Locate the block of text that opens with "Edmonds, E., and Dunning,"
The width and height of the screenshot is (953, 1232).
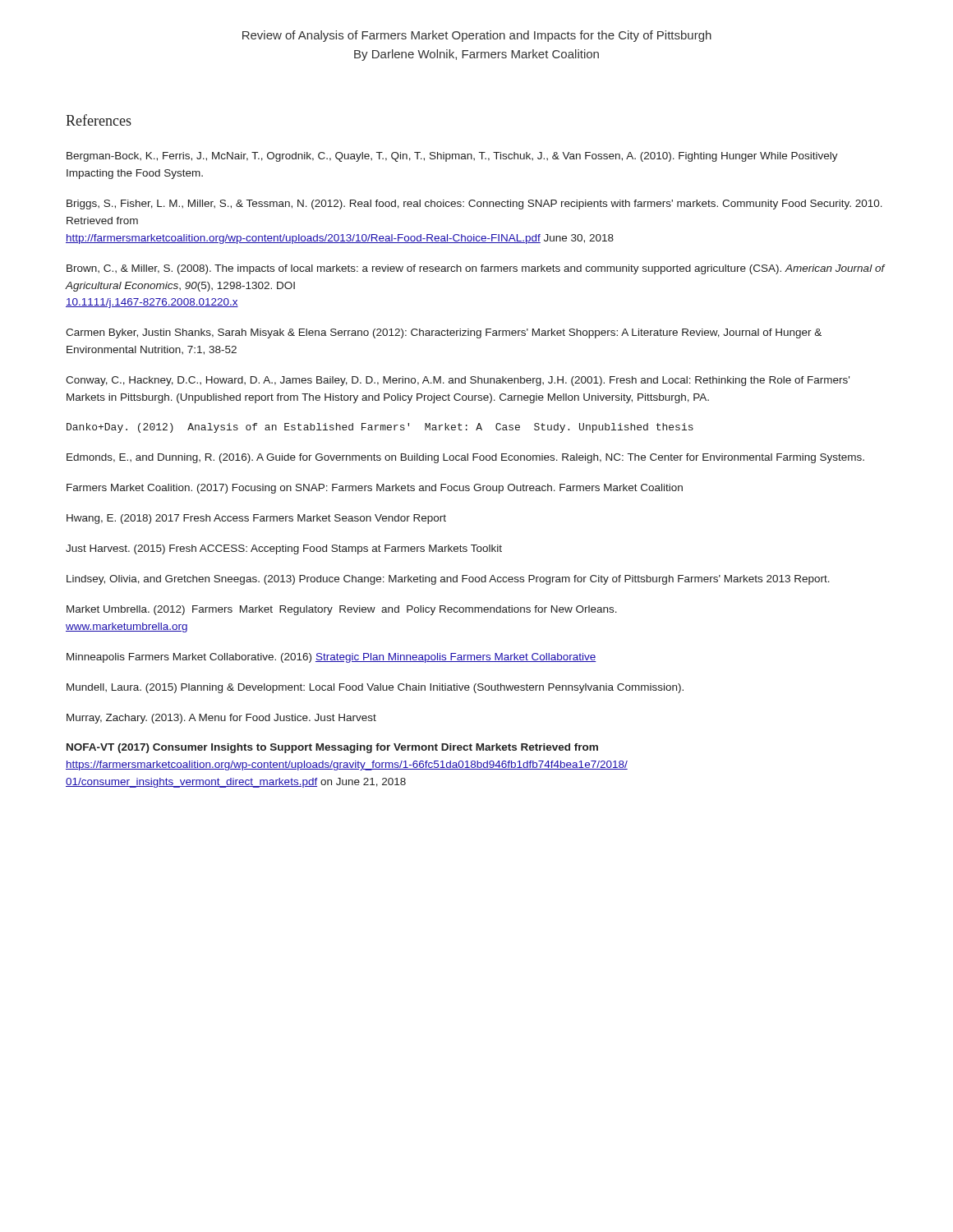465,457
